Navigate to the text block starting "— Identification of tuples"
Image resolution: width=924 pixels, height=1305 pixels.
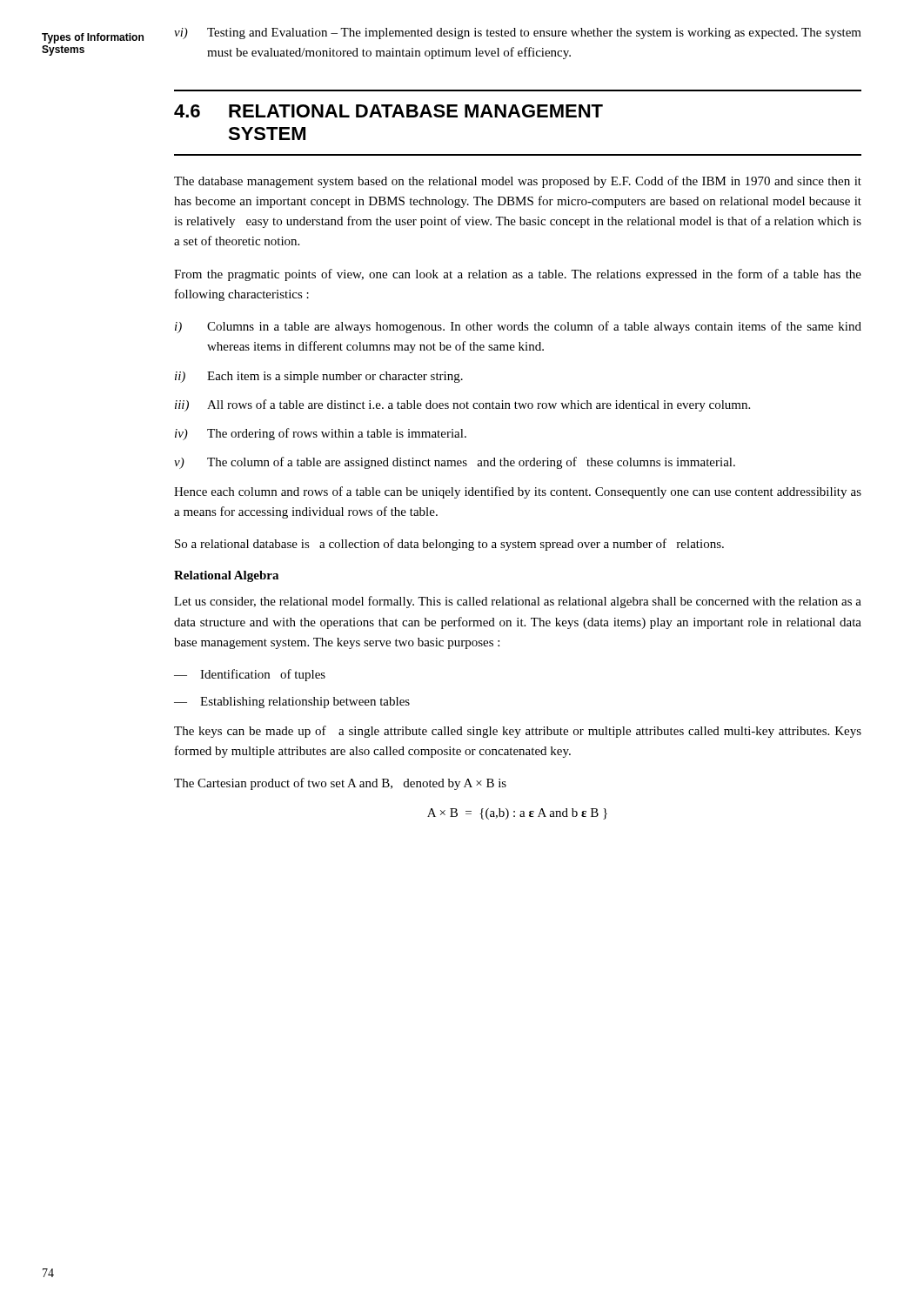(x=250, y=675)
